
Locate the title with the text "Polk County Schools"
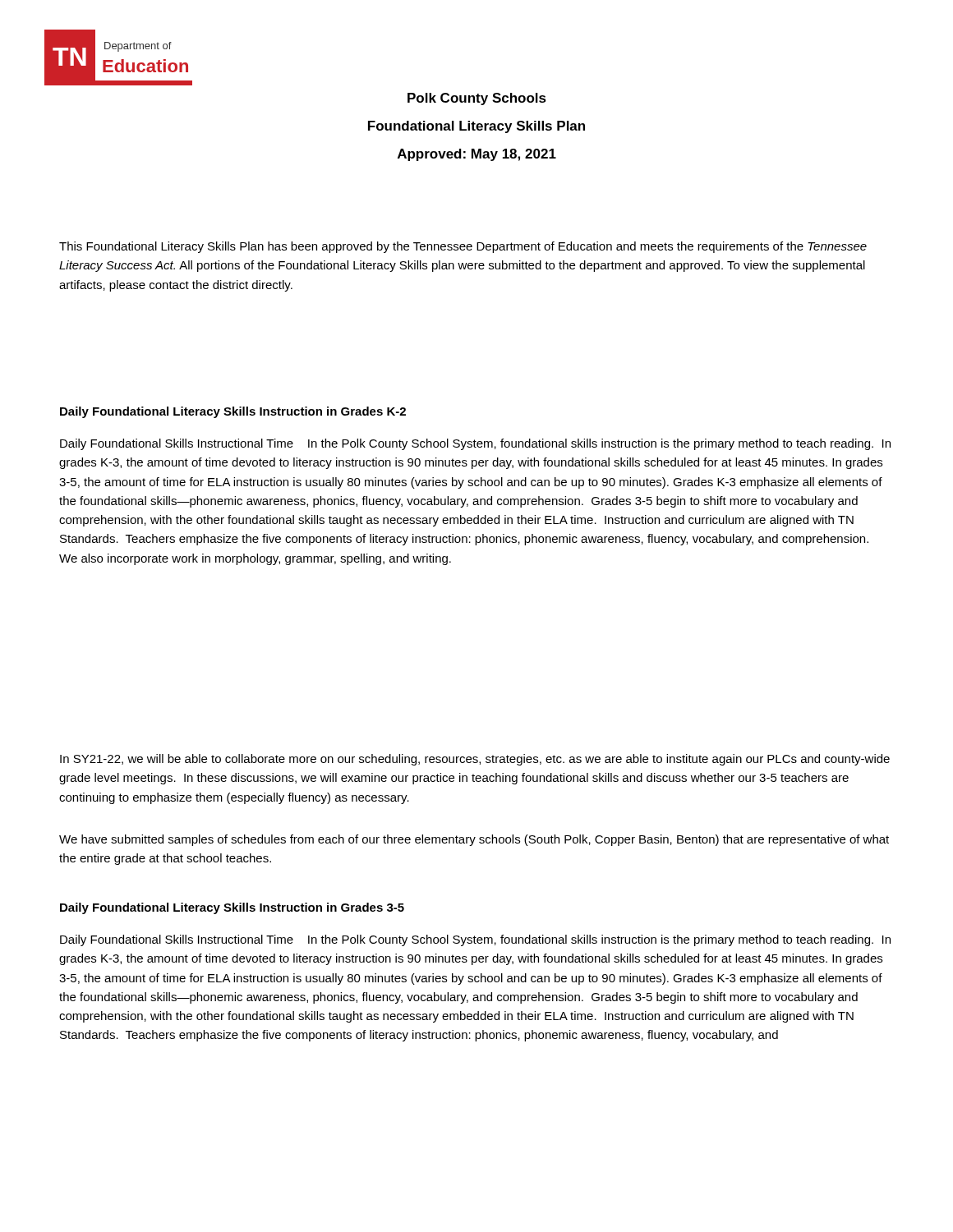coord(476,98)
